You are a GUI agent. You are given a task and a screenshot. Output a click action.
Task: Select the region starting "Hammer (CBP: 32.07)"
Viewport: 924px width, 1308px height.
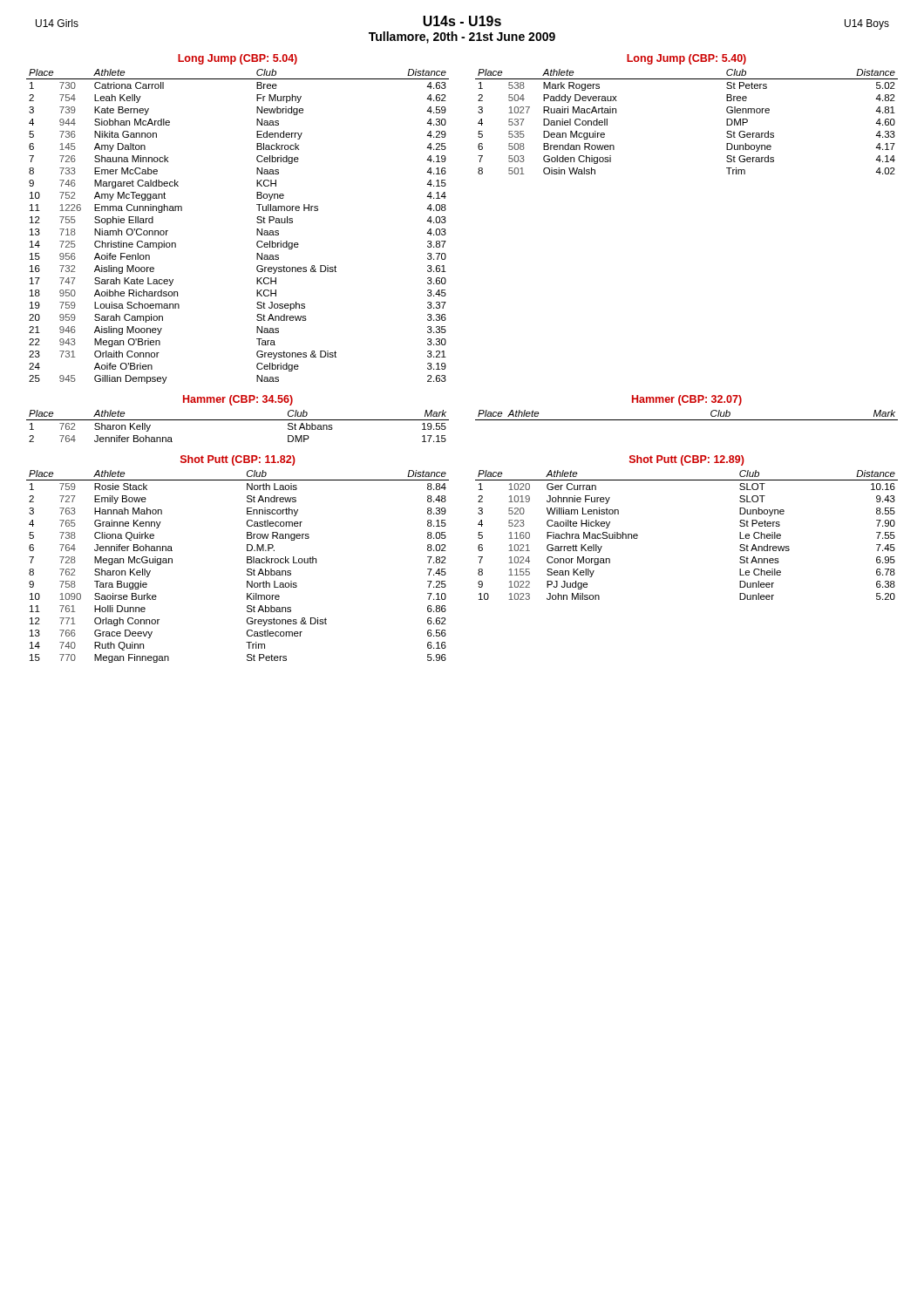pyautogui.click(x=686, y=399)
